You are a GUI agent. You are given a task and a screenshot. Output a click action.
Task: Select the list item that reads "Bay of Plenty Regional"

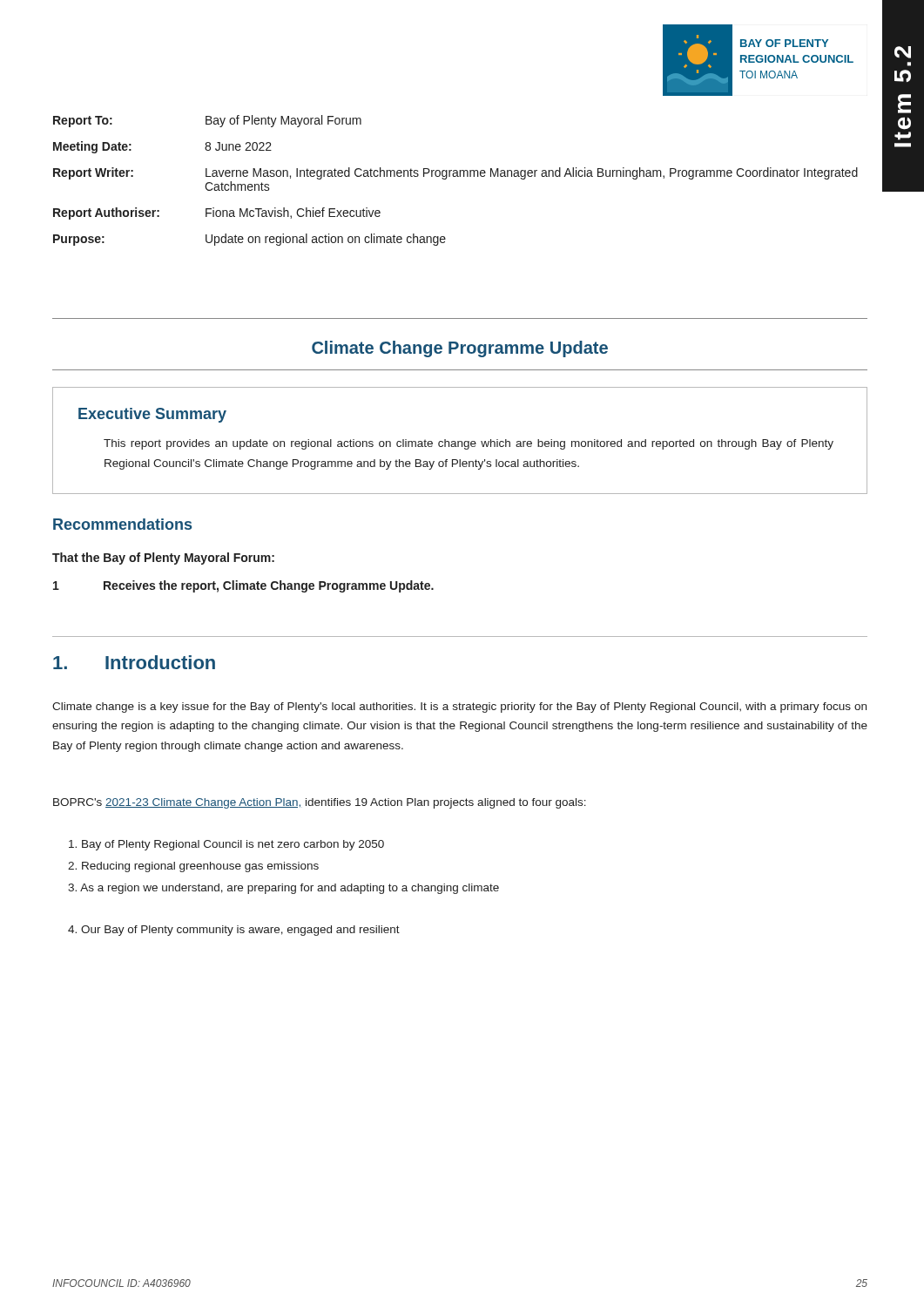[x=226, y=844]
